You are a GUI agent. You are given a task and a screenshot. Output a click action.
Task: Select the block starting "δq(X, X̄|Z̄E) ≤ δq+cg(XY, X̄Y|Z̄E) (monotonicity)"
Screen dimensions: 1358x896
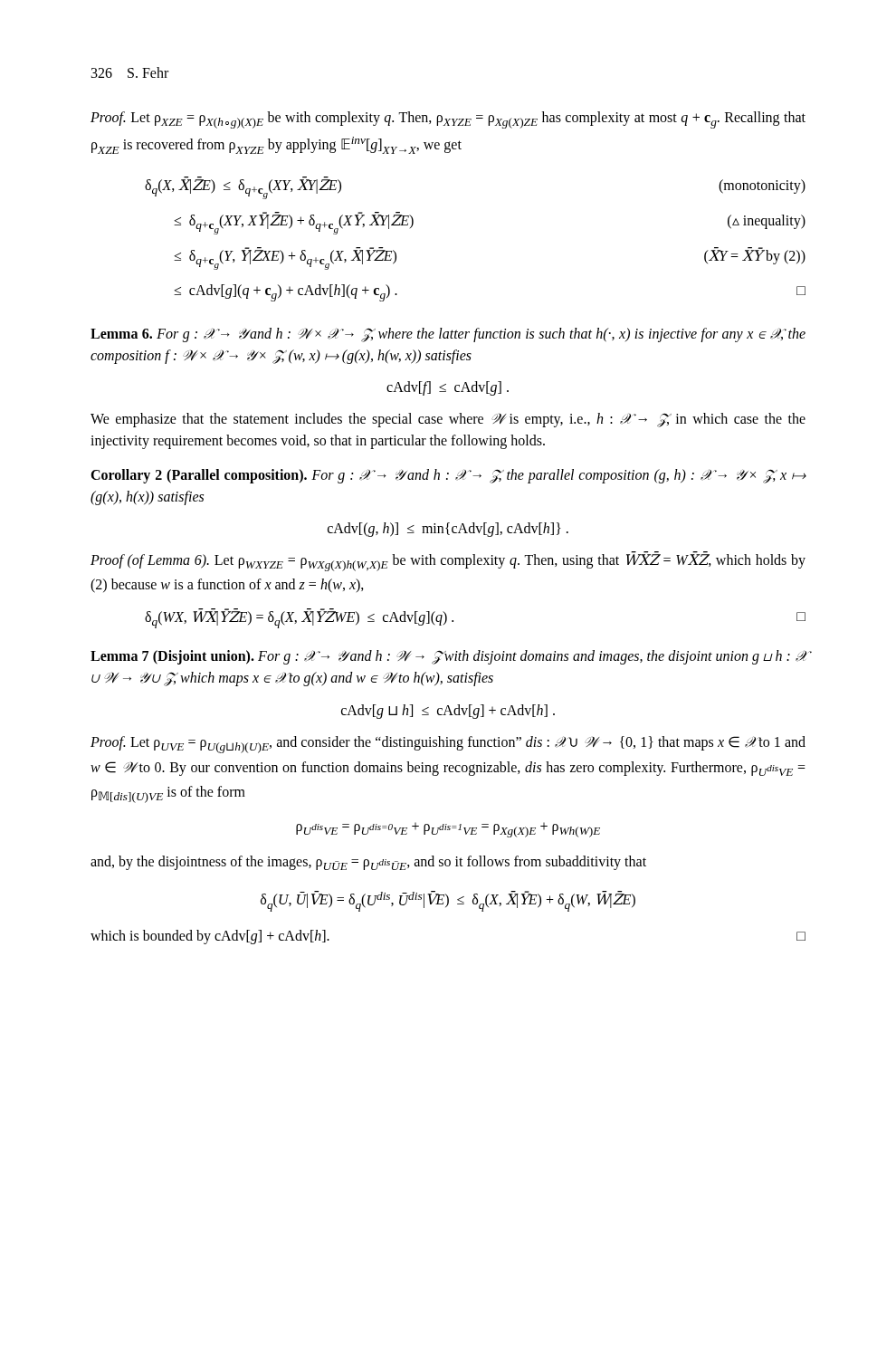click(240, 189)
